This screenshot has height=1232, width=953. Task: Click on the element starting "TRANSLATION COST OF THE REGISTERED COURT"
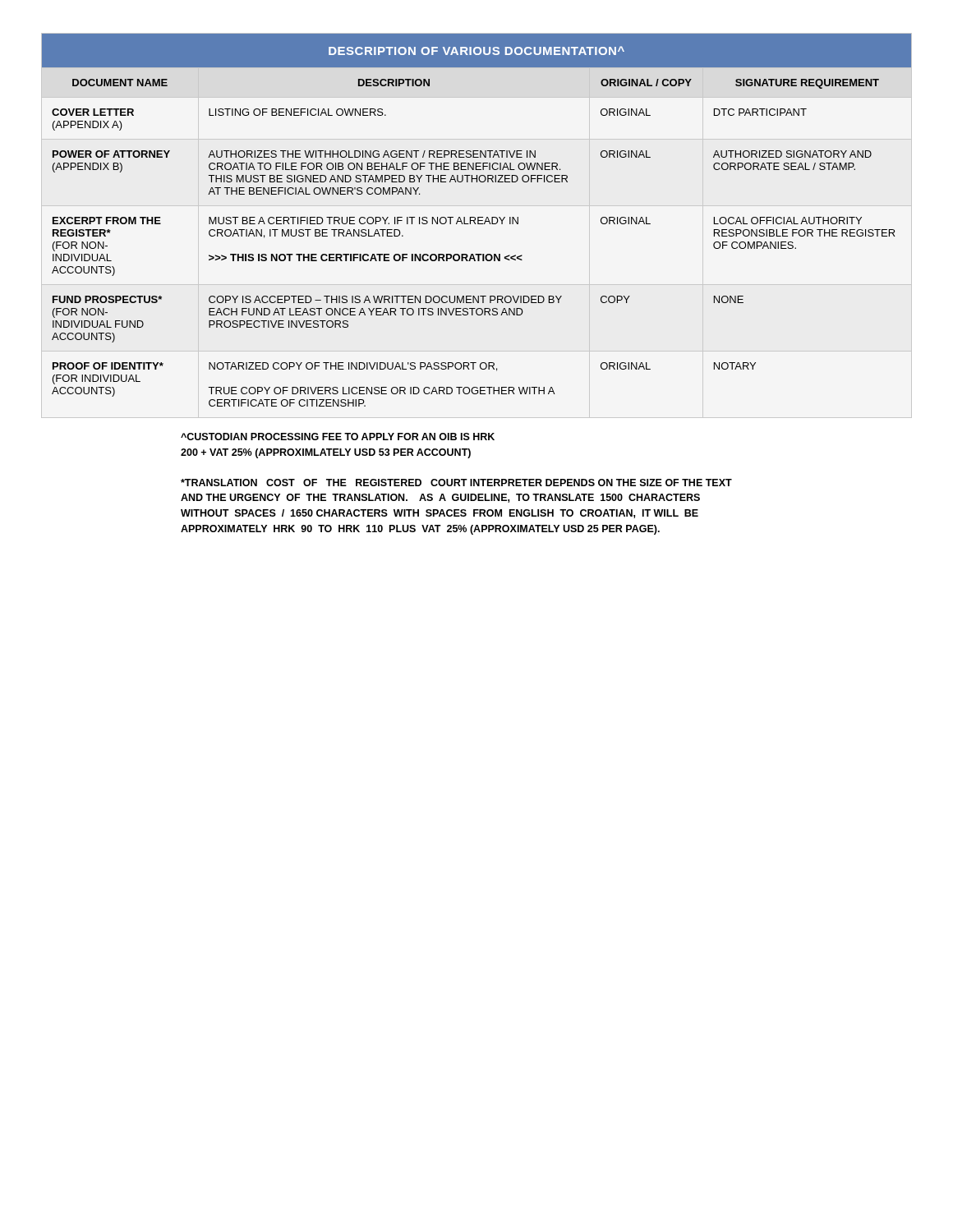(x=456, y=506)
